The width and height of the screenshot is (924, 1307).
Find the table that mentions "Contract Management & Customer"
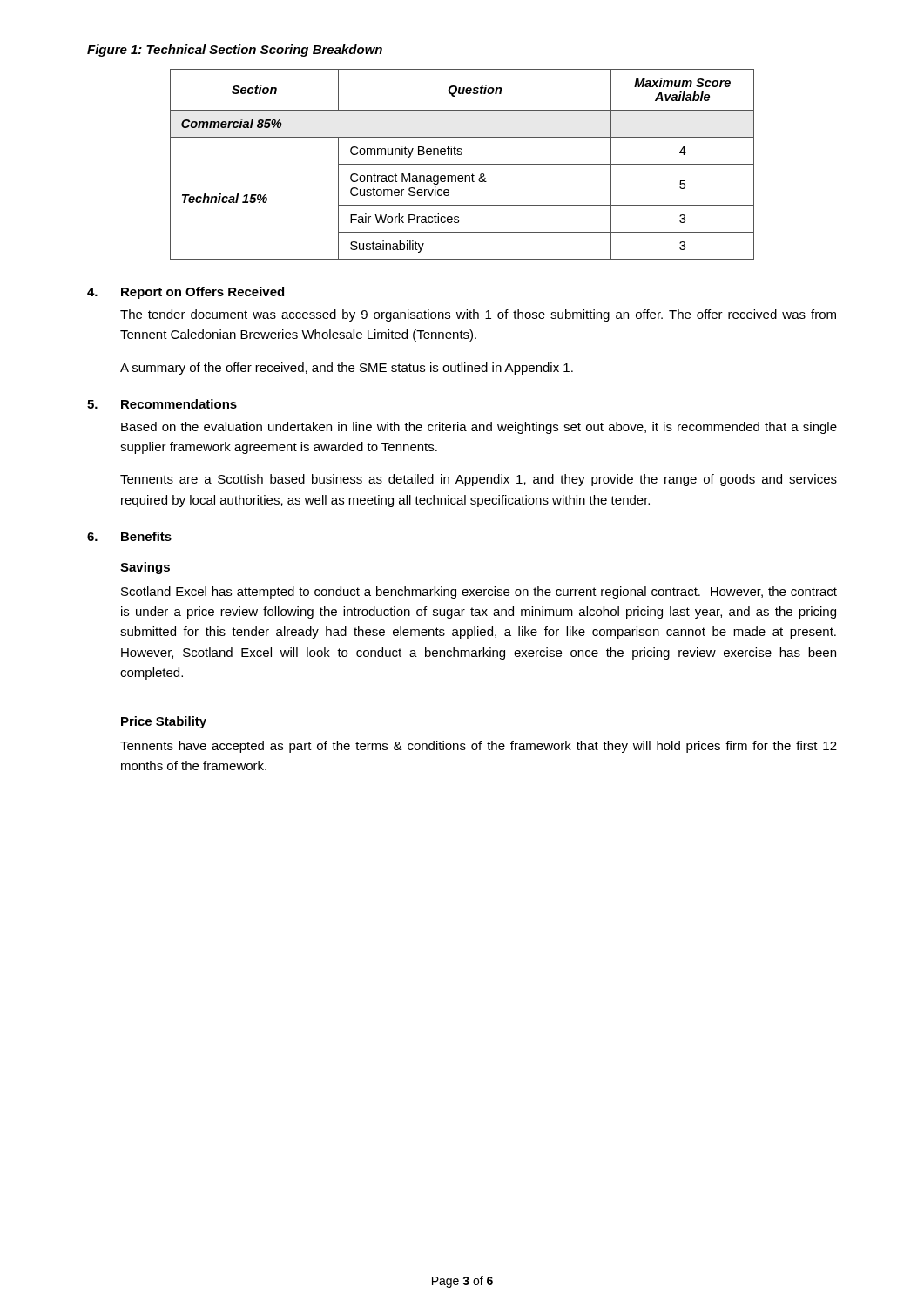click(x=462, y=164)
